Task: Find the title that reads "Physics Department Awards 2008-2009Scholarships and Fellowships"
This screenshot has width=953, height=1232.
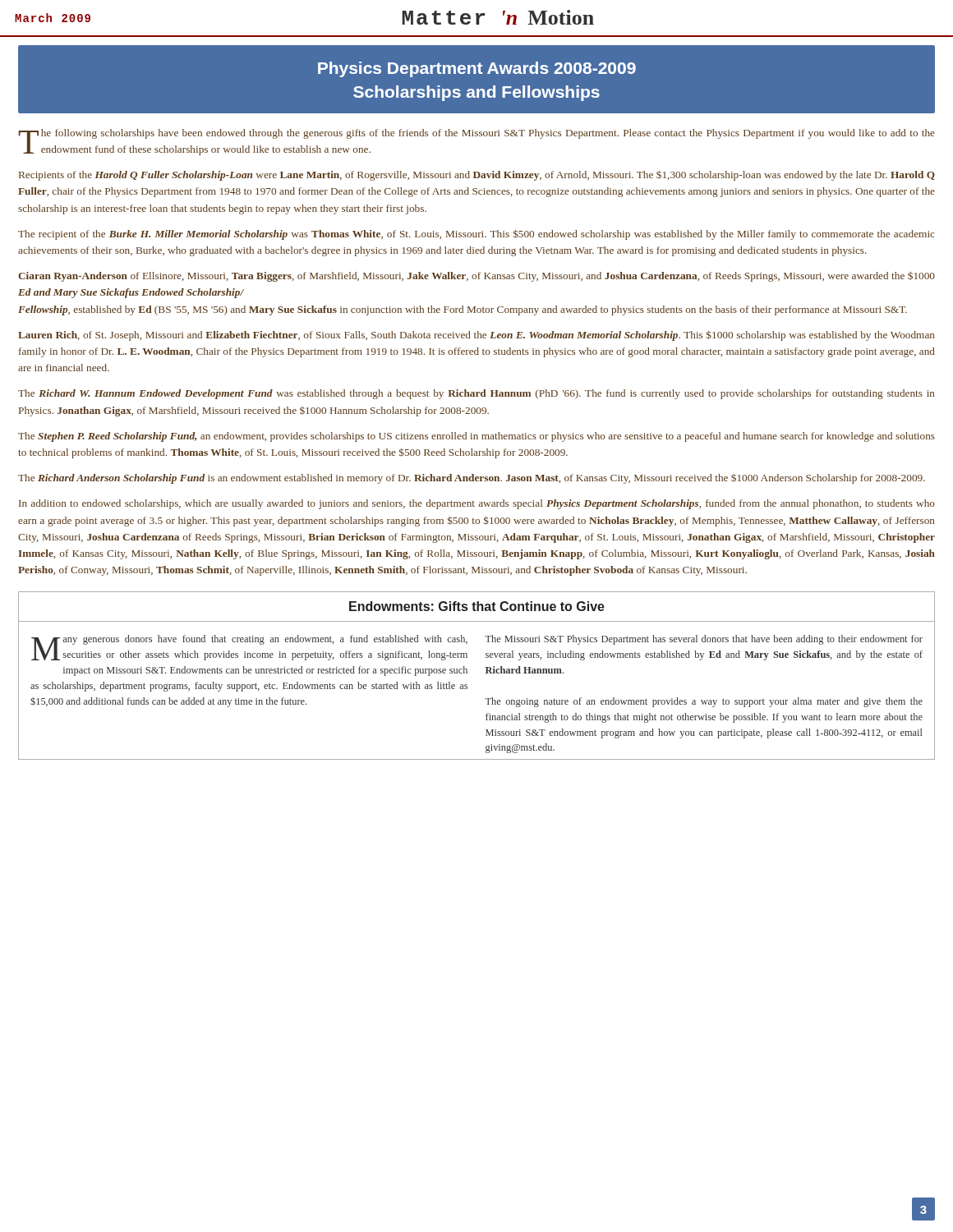Action: click(x=476, y=80)
